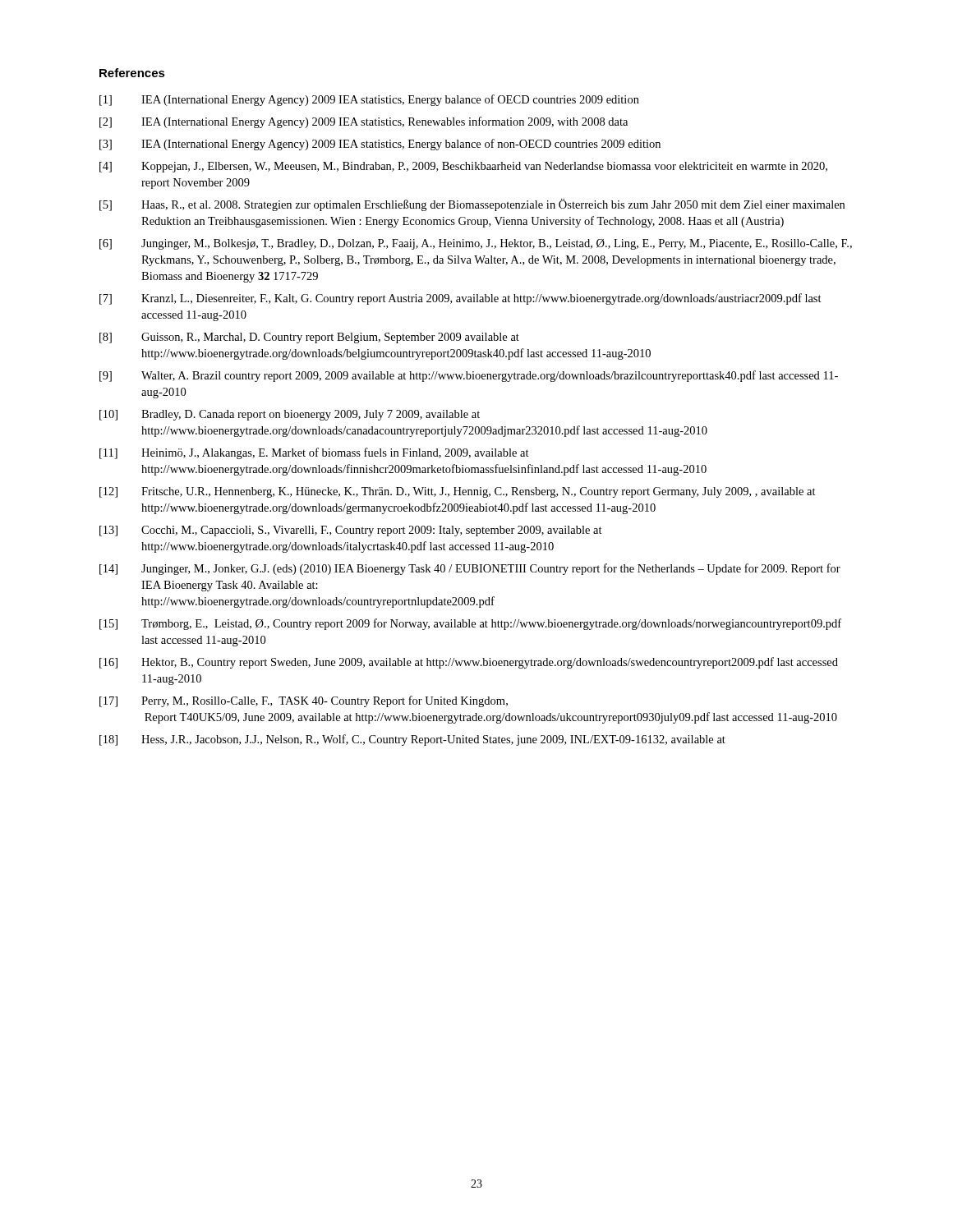Find the list item that reads "[8] Guisson, R., Marchal, D. Country report"
Screen dimensions: 1232x953
[476, 345]
